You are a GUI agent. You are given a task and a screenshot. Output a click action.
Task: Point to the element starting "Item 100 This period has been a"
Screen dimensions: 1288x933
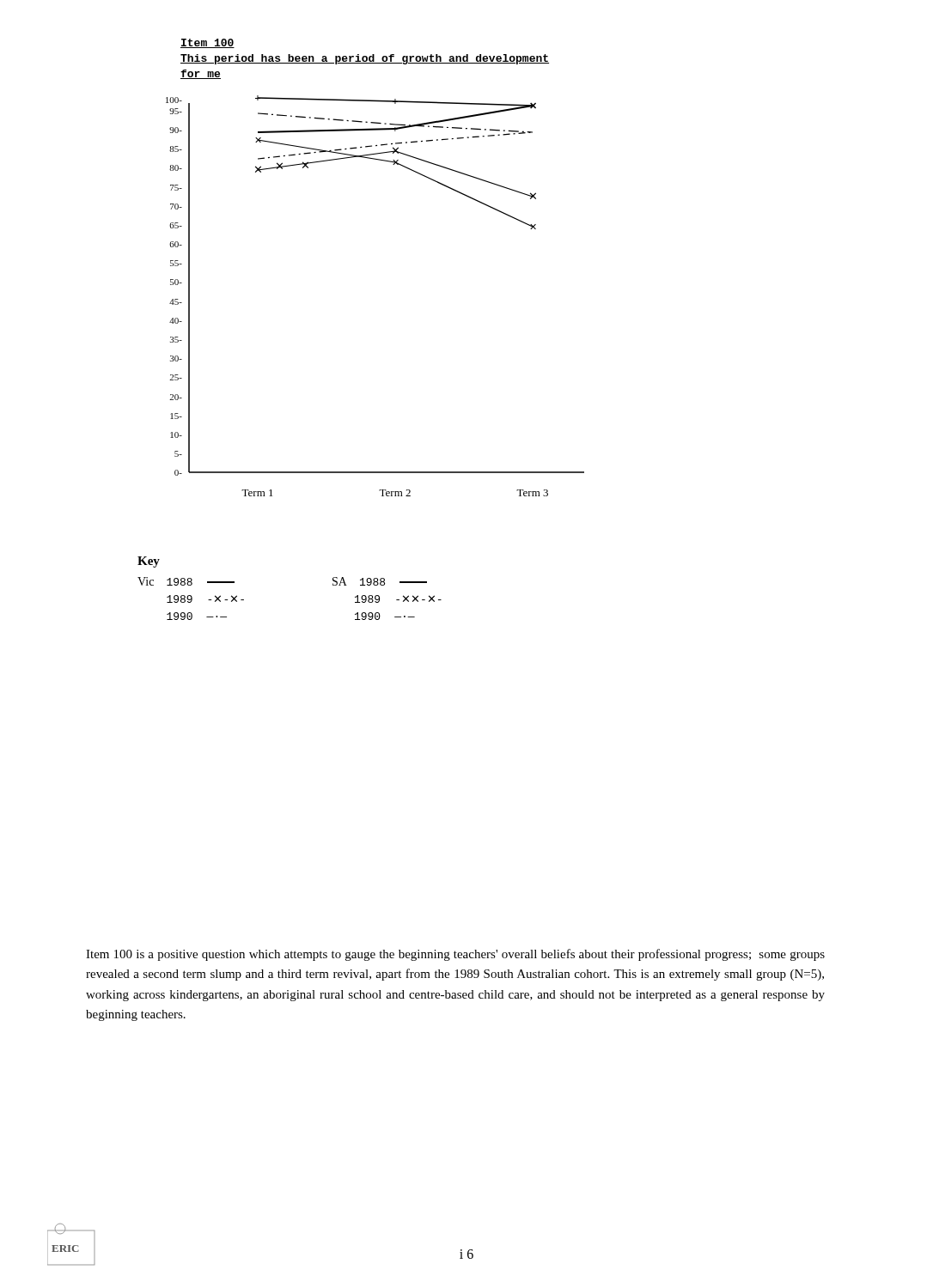coord(365,59)
